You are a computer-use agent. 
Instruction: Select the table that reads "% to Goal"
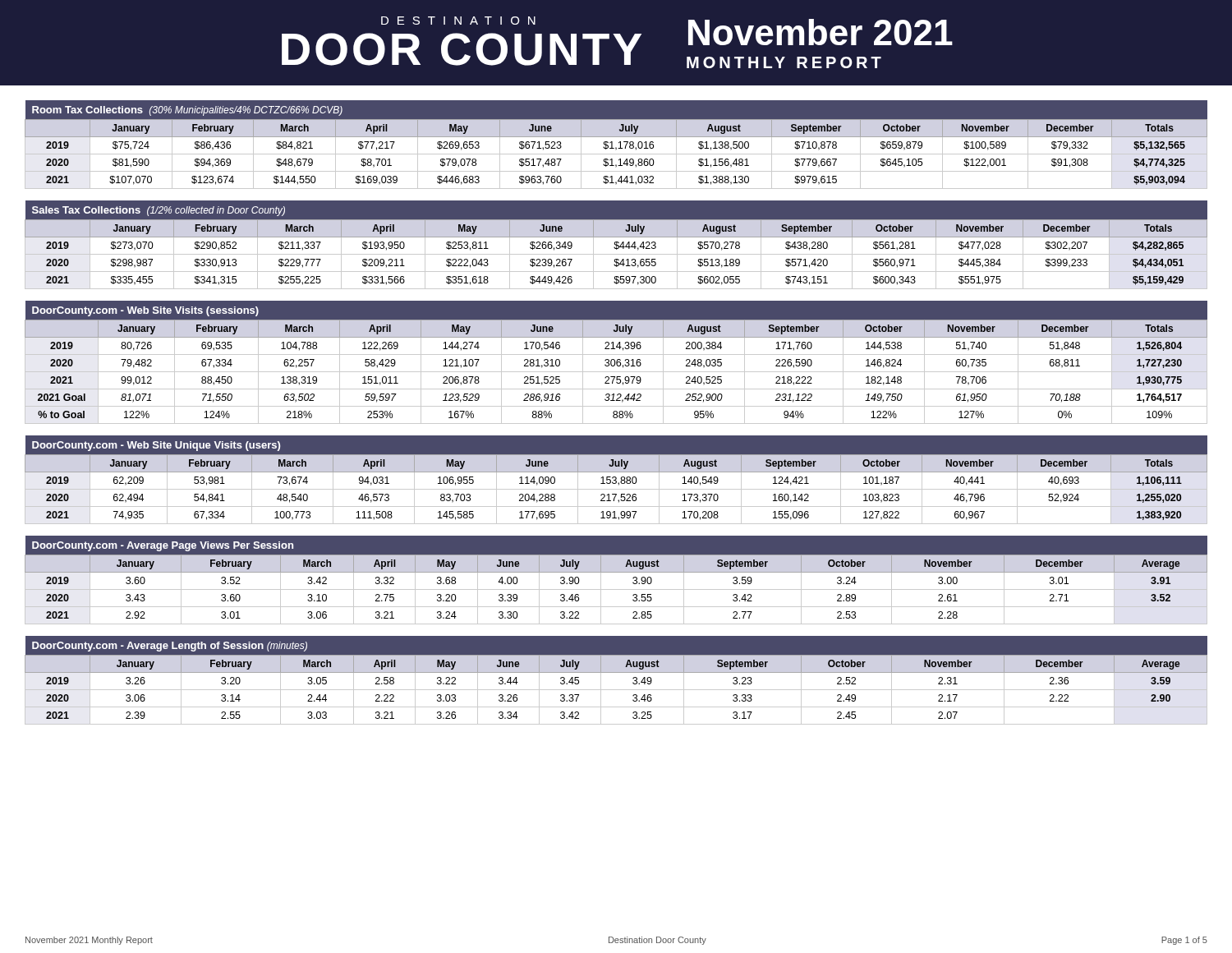coord(616,362)
